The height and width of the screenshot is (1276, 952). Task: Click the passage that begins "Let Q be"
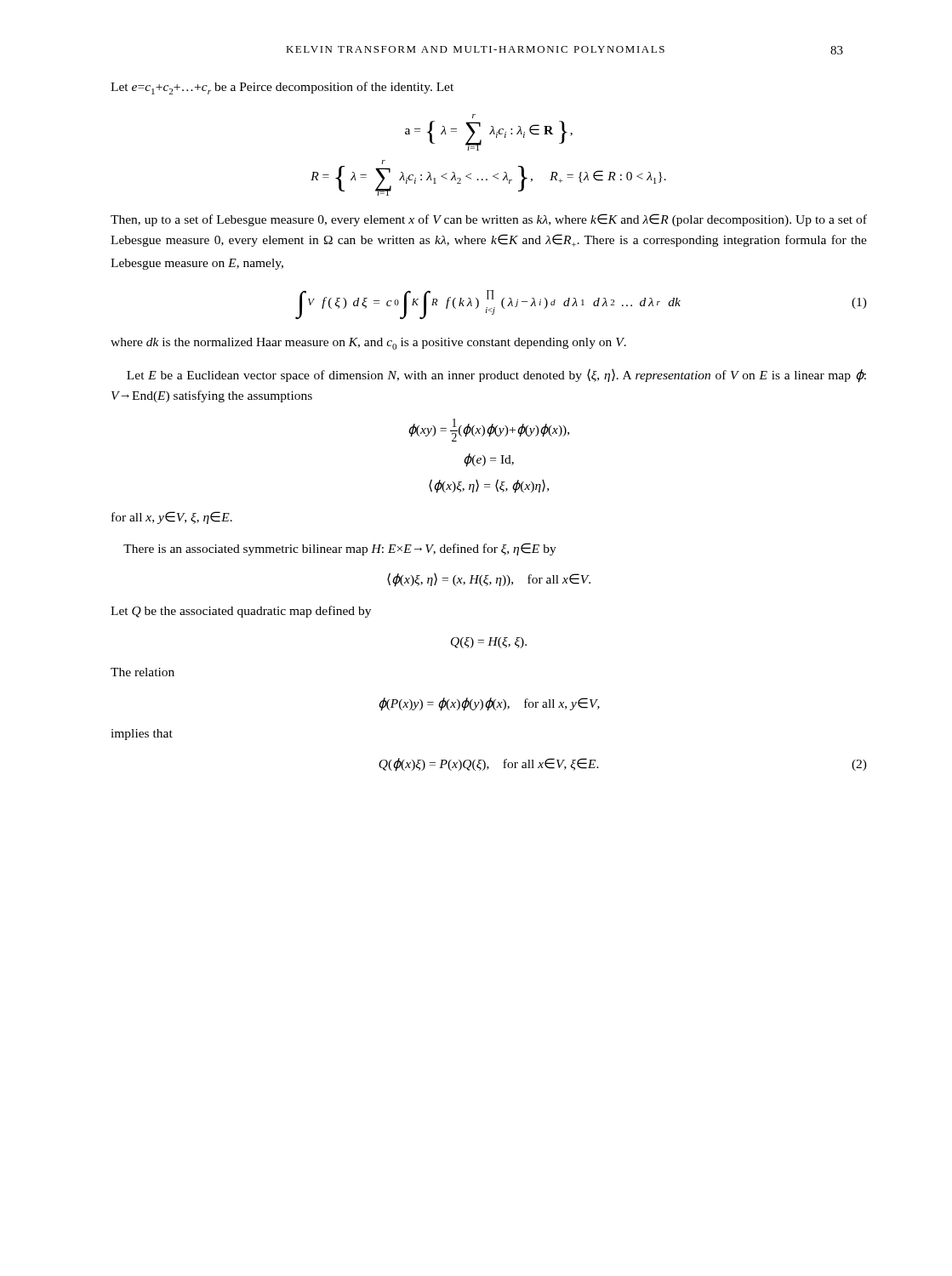click(x=241, y=610)
